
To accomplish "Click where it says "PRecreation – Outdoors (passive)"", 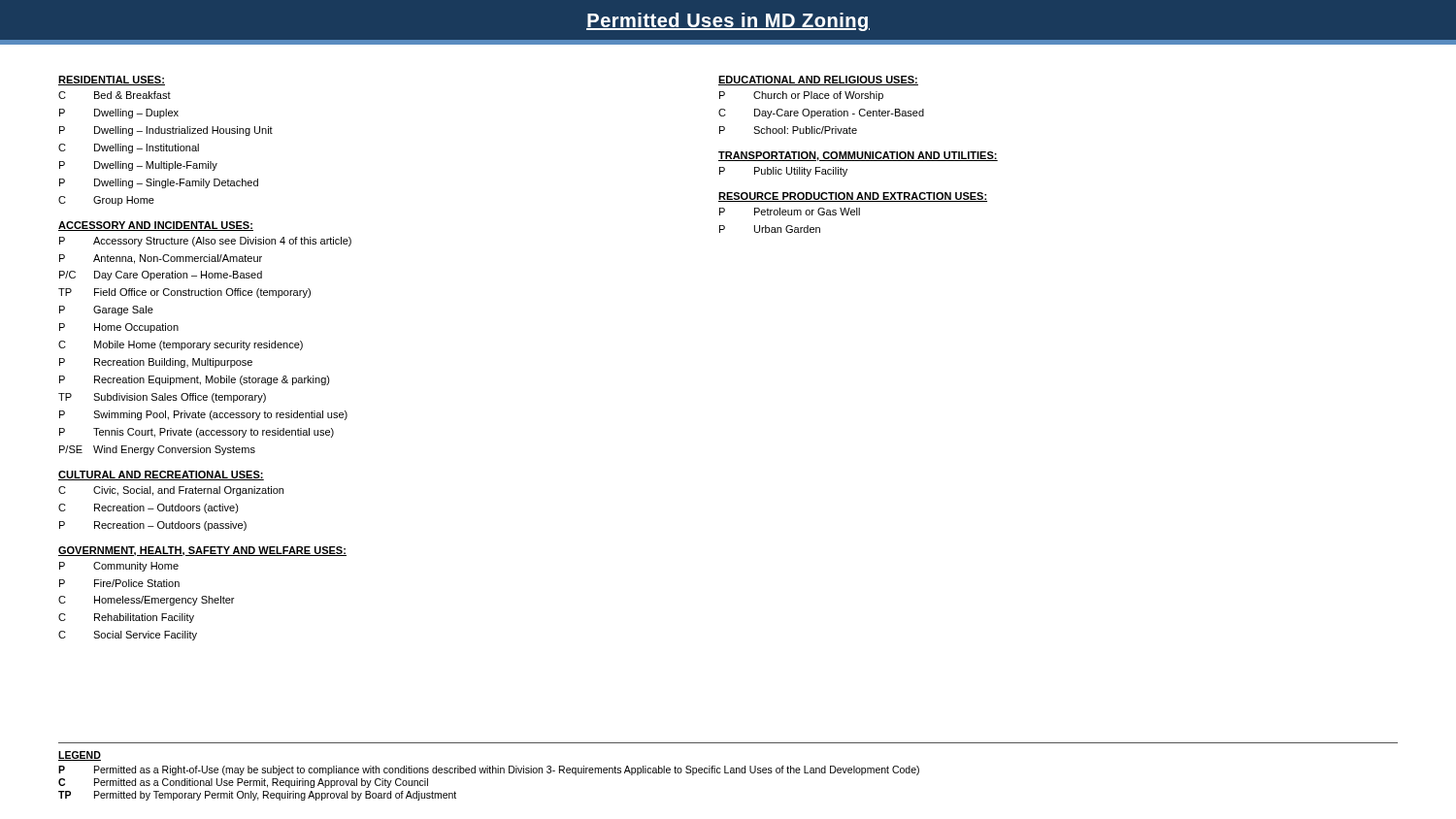I will tap(153, 526).
